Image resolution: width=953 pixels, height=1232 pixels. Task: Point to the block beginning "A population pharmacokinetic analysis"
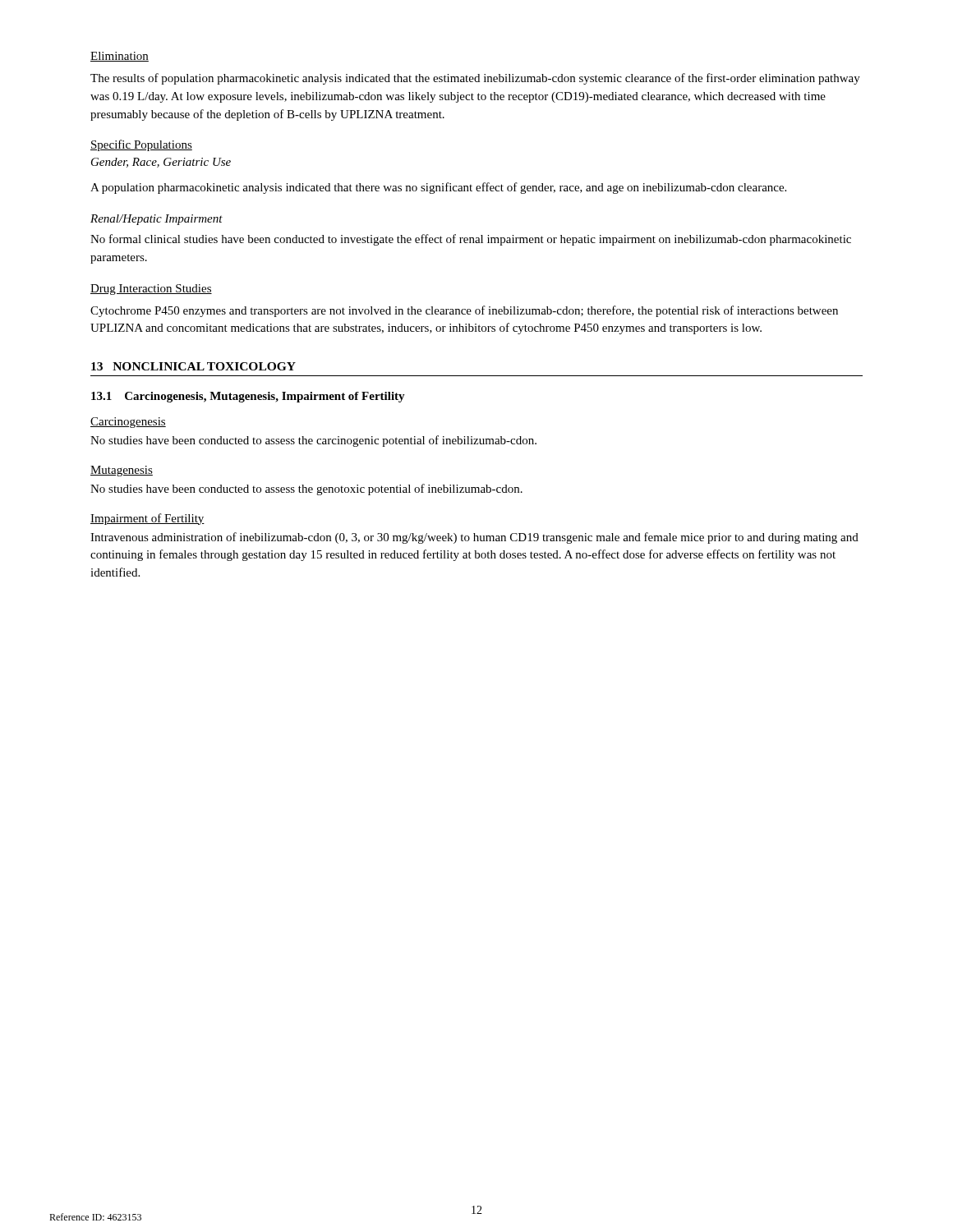click(x=439, y=187)
